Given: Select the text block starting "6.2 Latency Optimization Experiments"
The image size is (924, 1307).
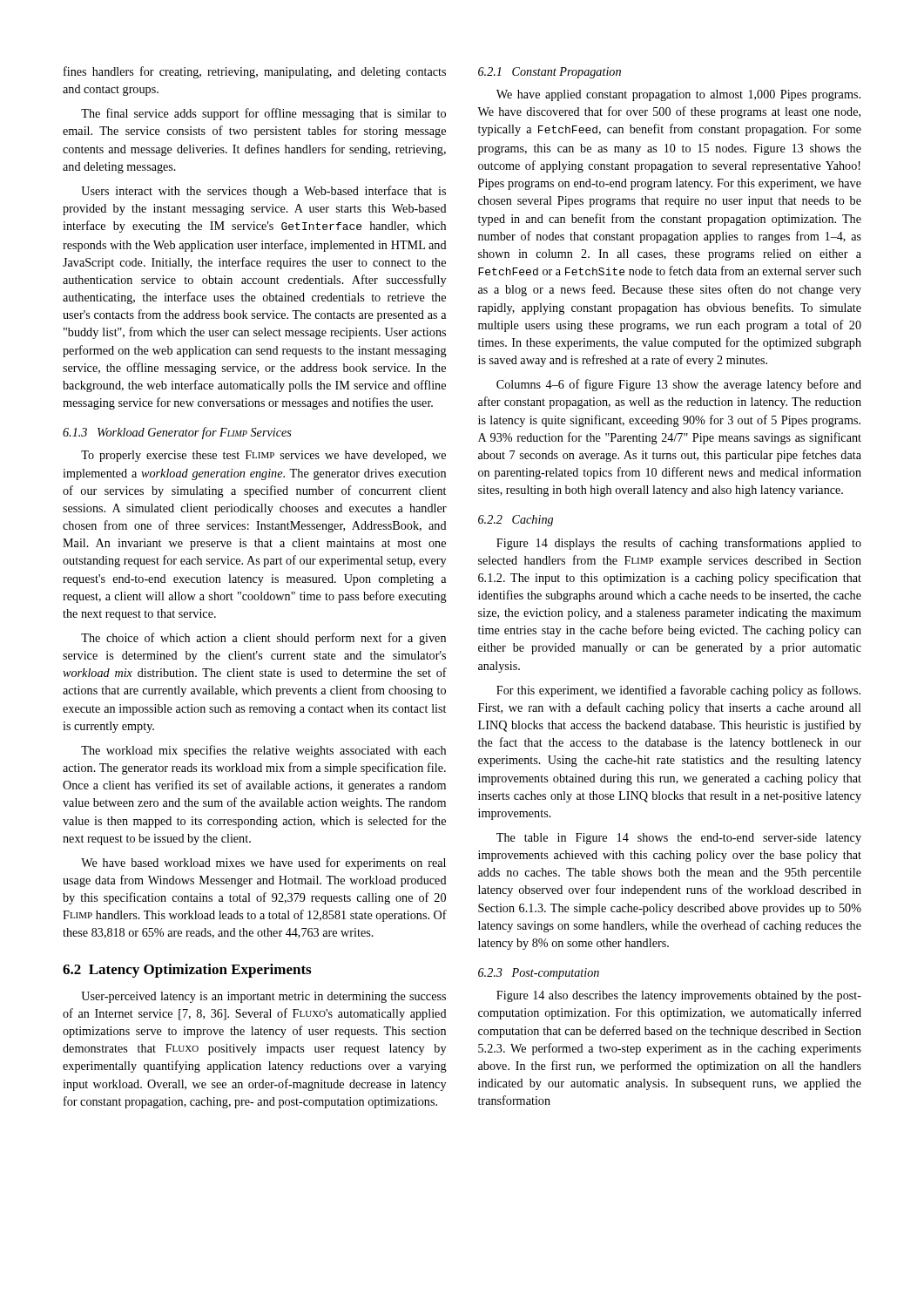Looking at the screenshot, I should tap(187, 969).
